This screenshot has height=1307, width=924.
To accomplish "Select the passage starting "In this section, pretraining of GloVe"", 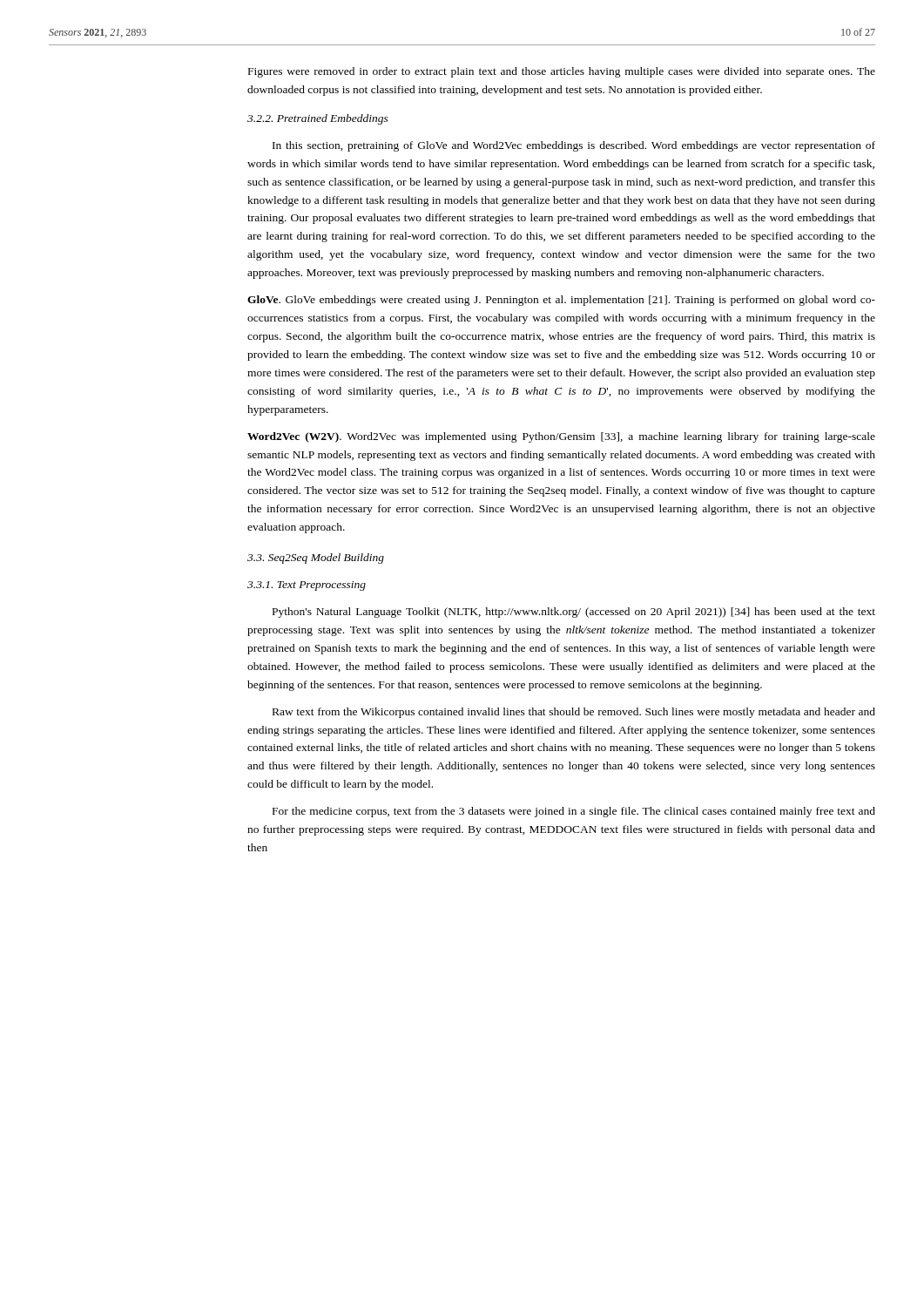I will [561, 210].
